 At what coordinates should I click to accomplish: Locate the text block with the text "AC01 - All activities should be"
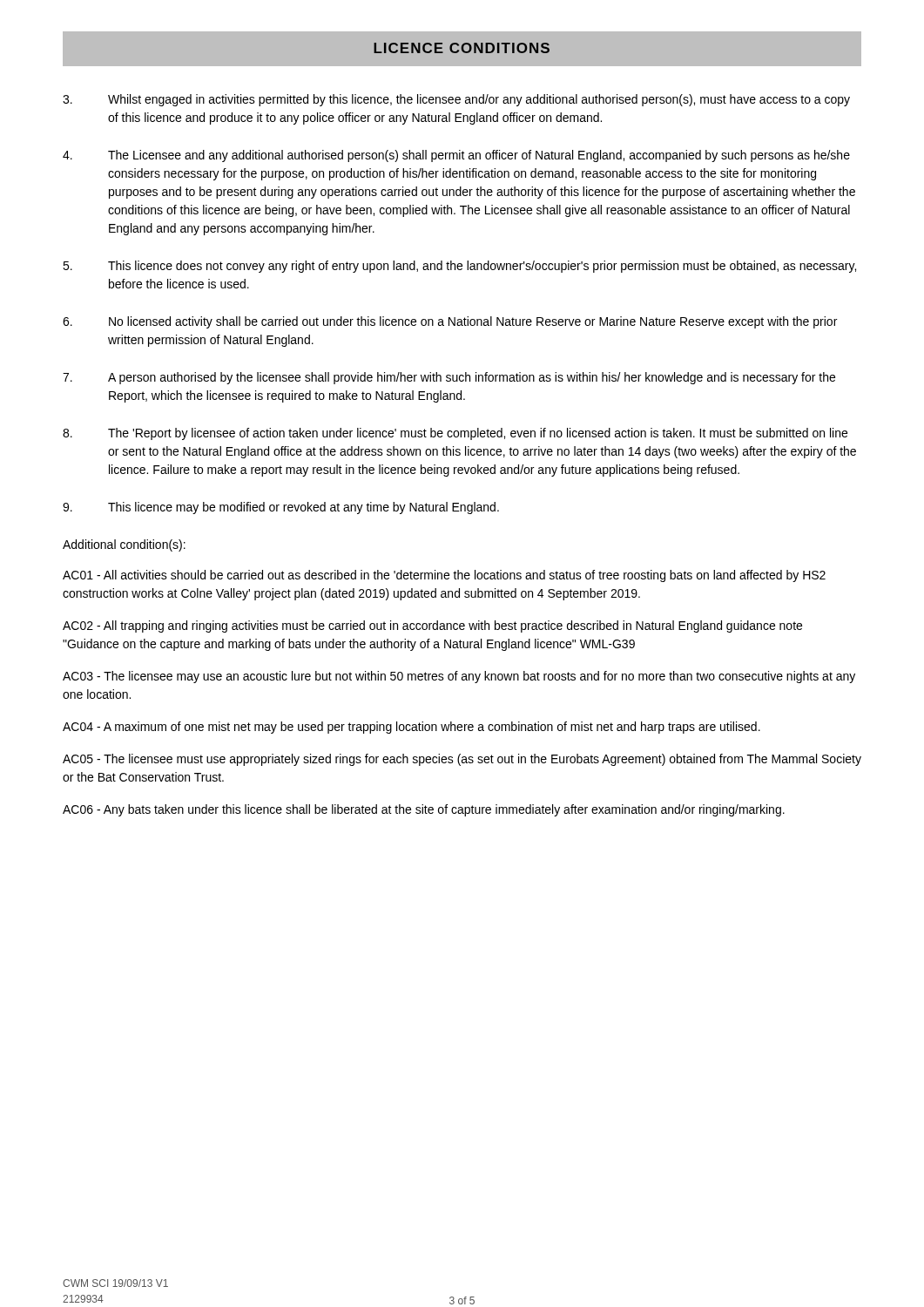coord(444,584)
